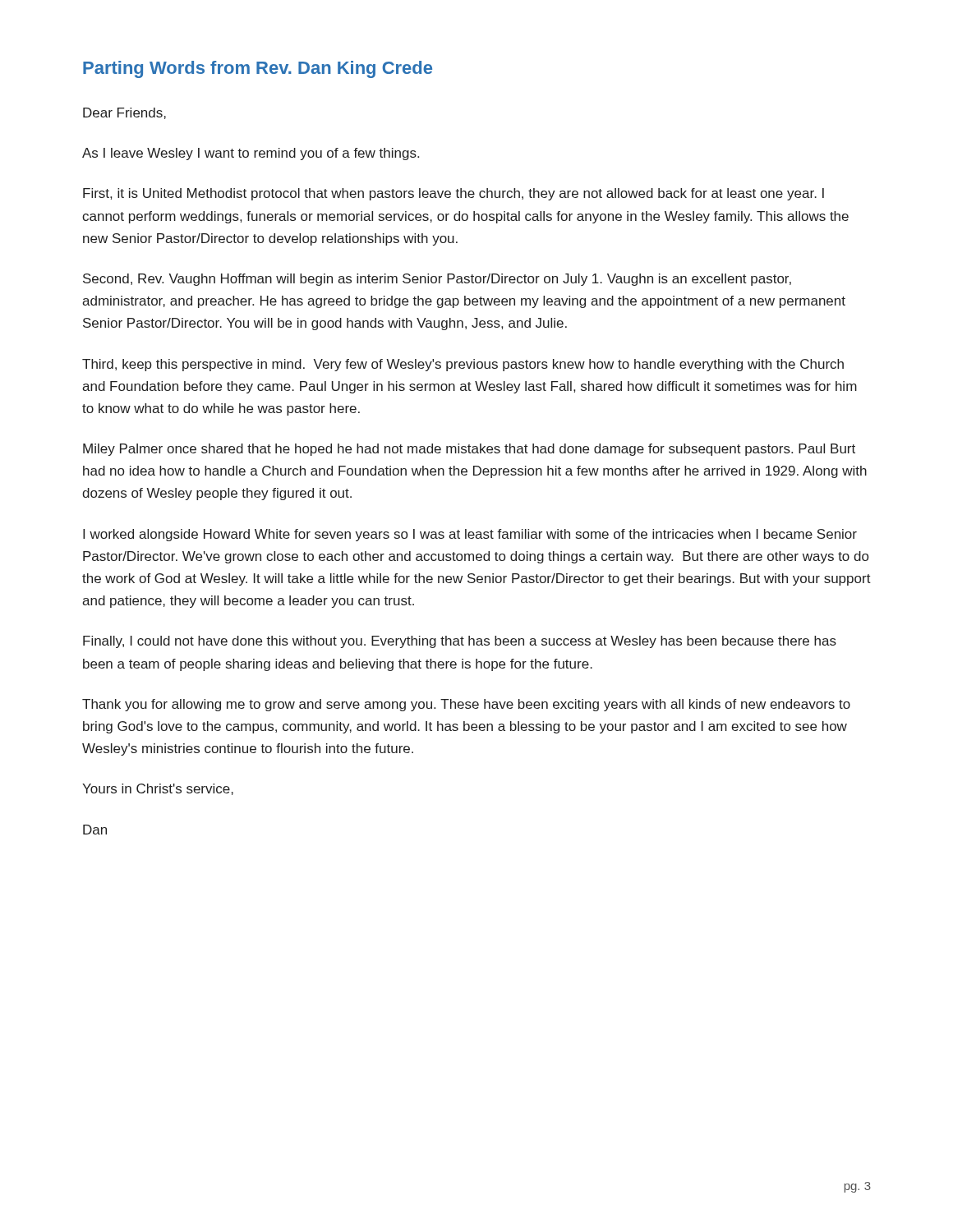Select the text block that says "First, it is United Methodist"
Image resolution: width=953 pixels, height=1232 pixels.
point(466,216)
